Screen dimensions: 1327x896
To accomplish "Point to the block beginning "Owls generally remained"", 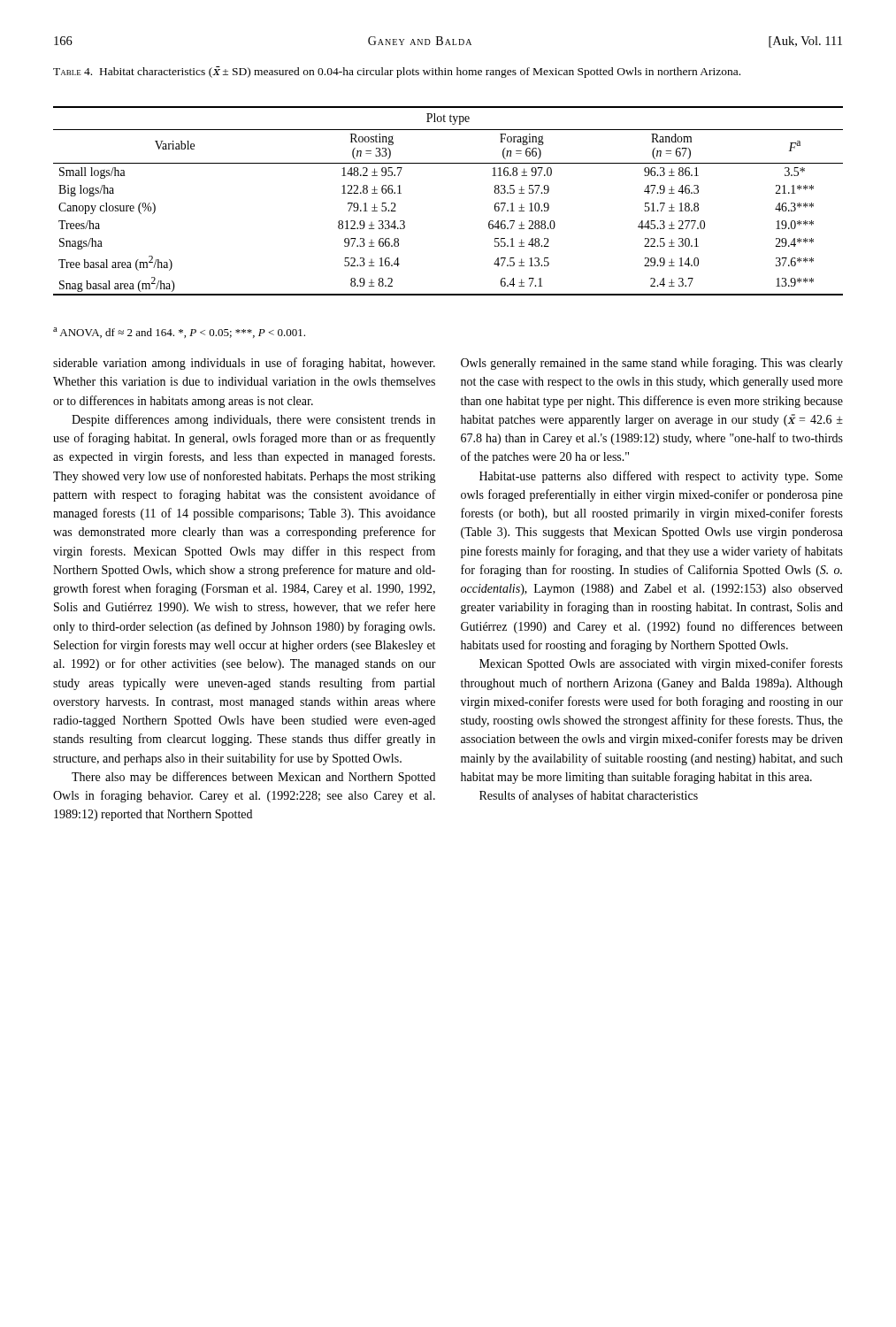I will click(652, 580).
